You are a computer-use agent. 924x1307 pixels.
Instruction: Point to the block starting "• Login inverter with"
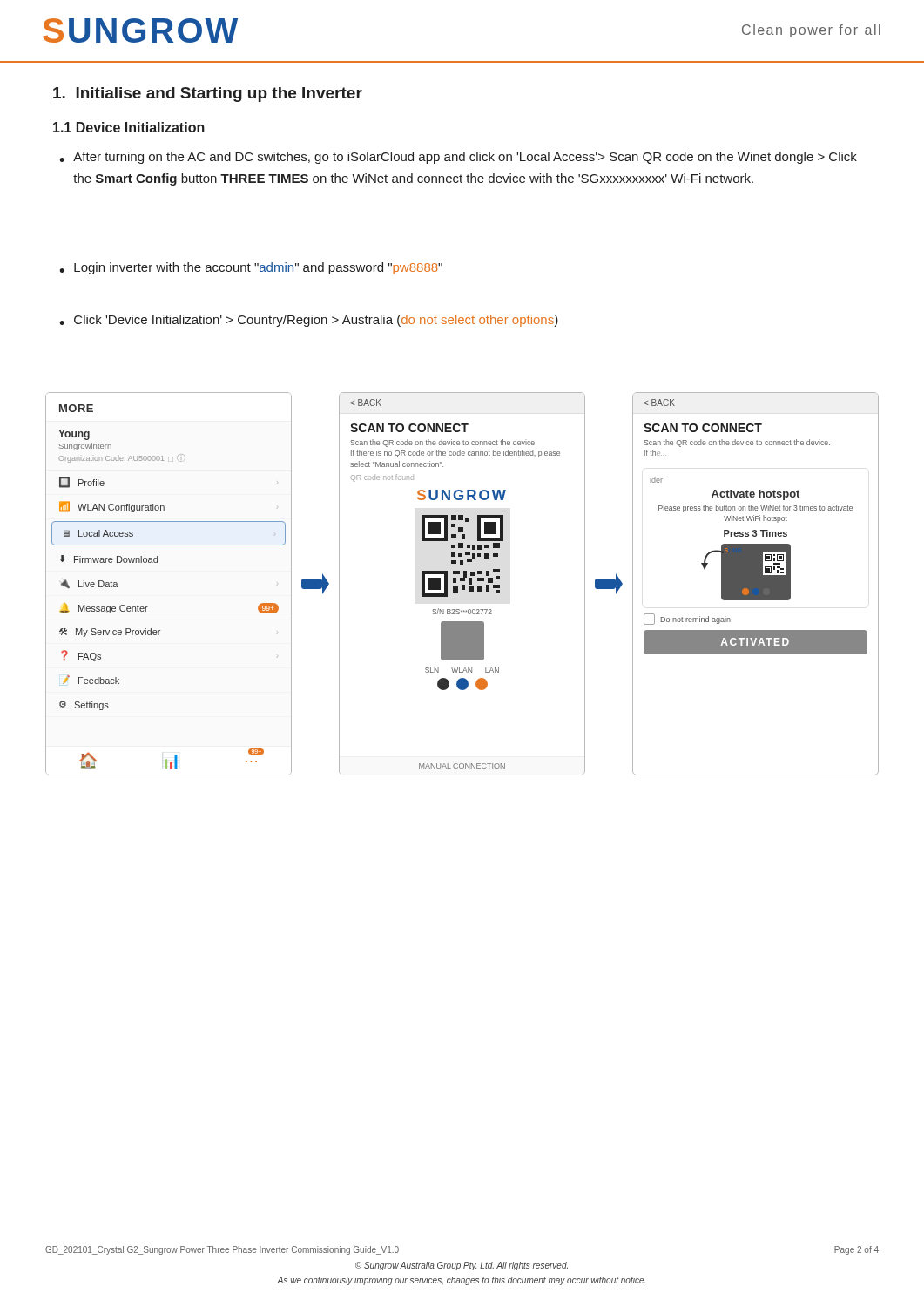click(251, 271)
